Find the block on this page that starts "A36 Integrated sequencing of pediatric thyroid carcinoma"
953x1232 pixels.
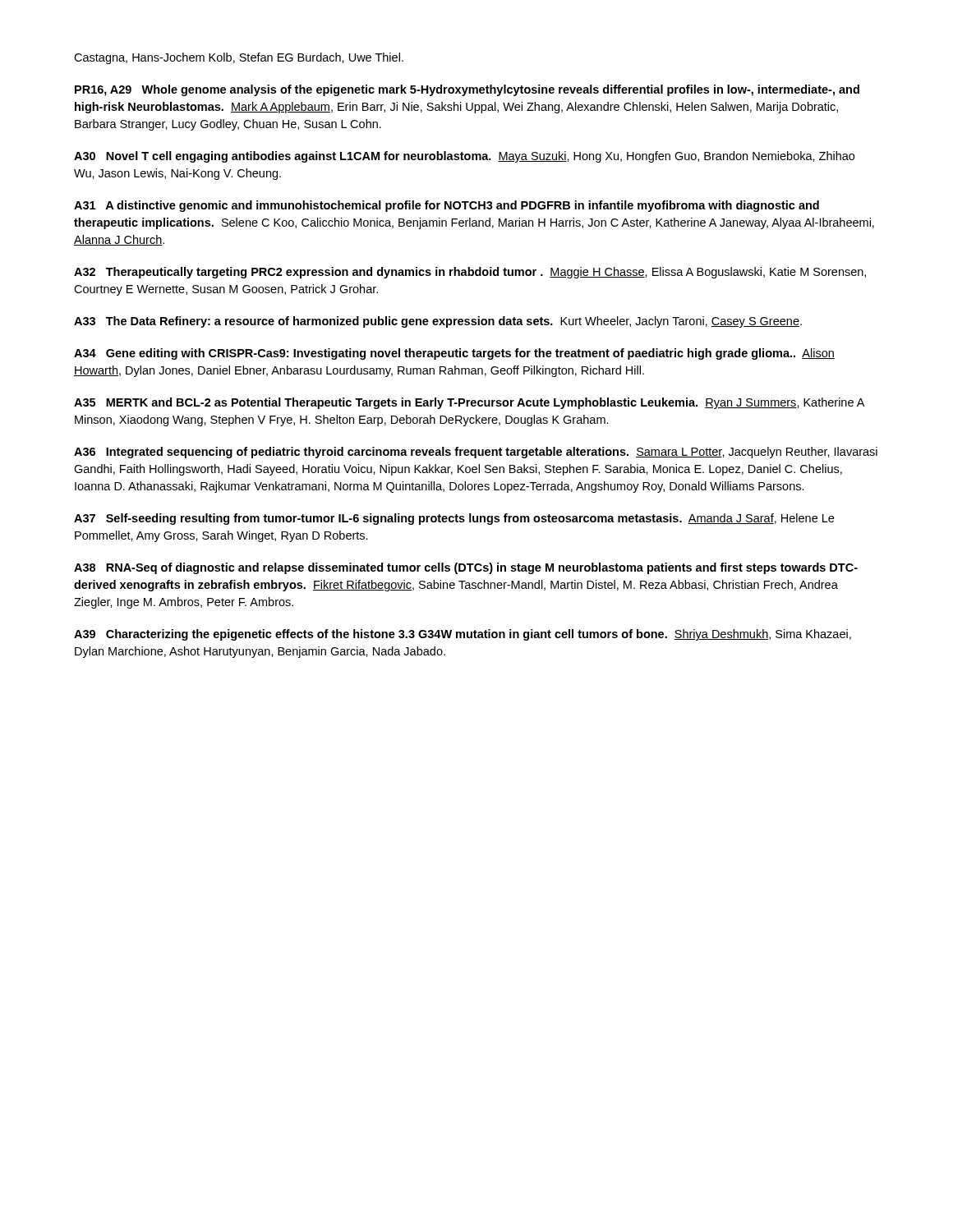click(476, 469)
